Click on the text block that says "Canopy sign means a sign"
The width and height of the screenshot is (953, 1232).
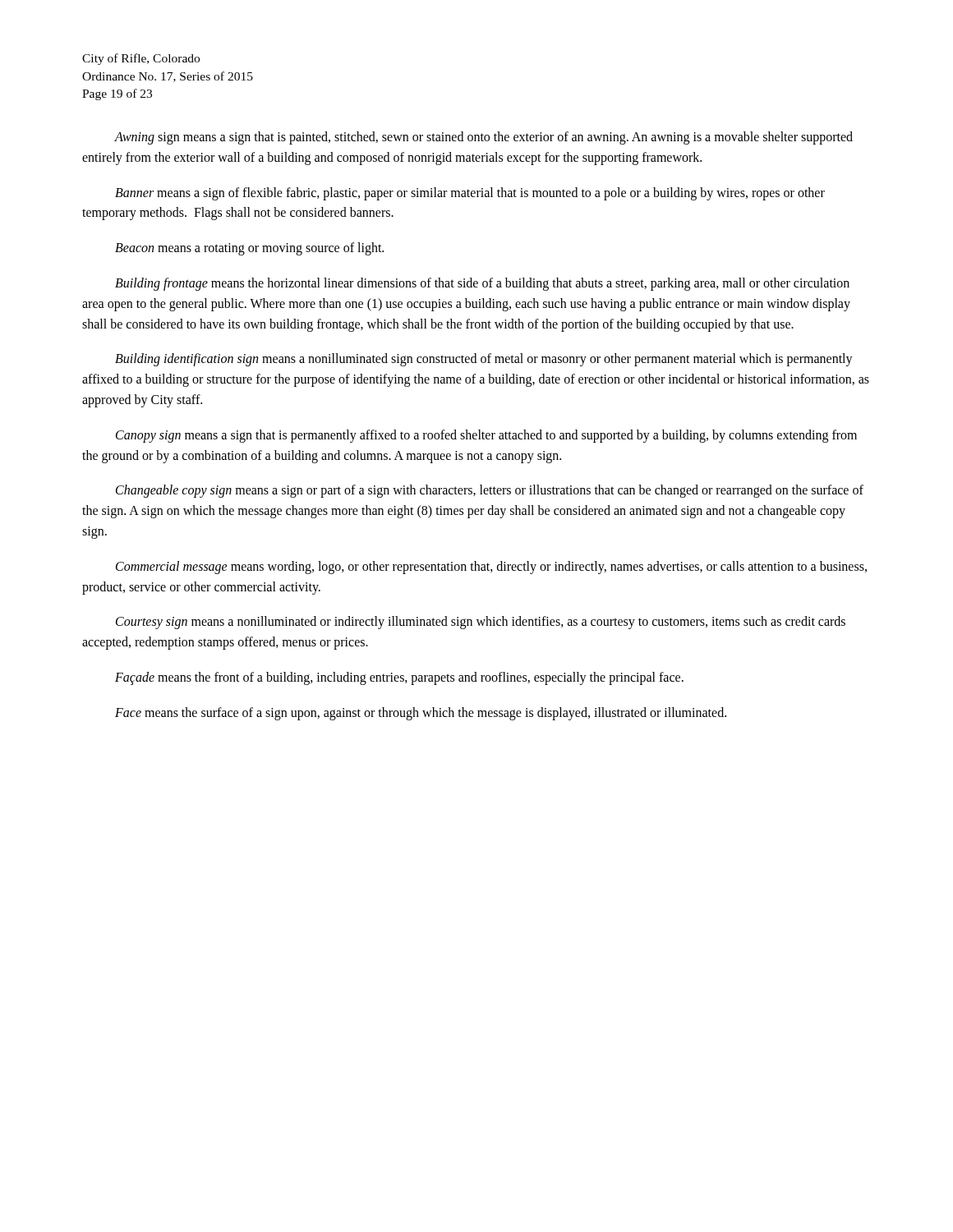[470, 445]
